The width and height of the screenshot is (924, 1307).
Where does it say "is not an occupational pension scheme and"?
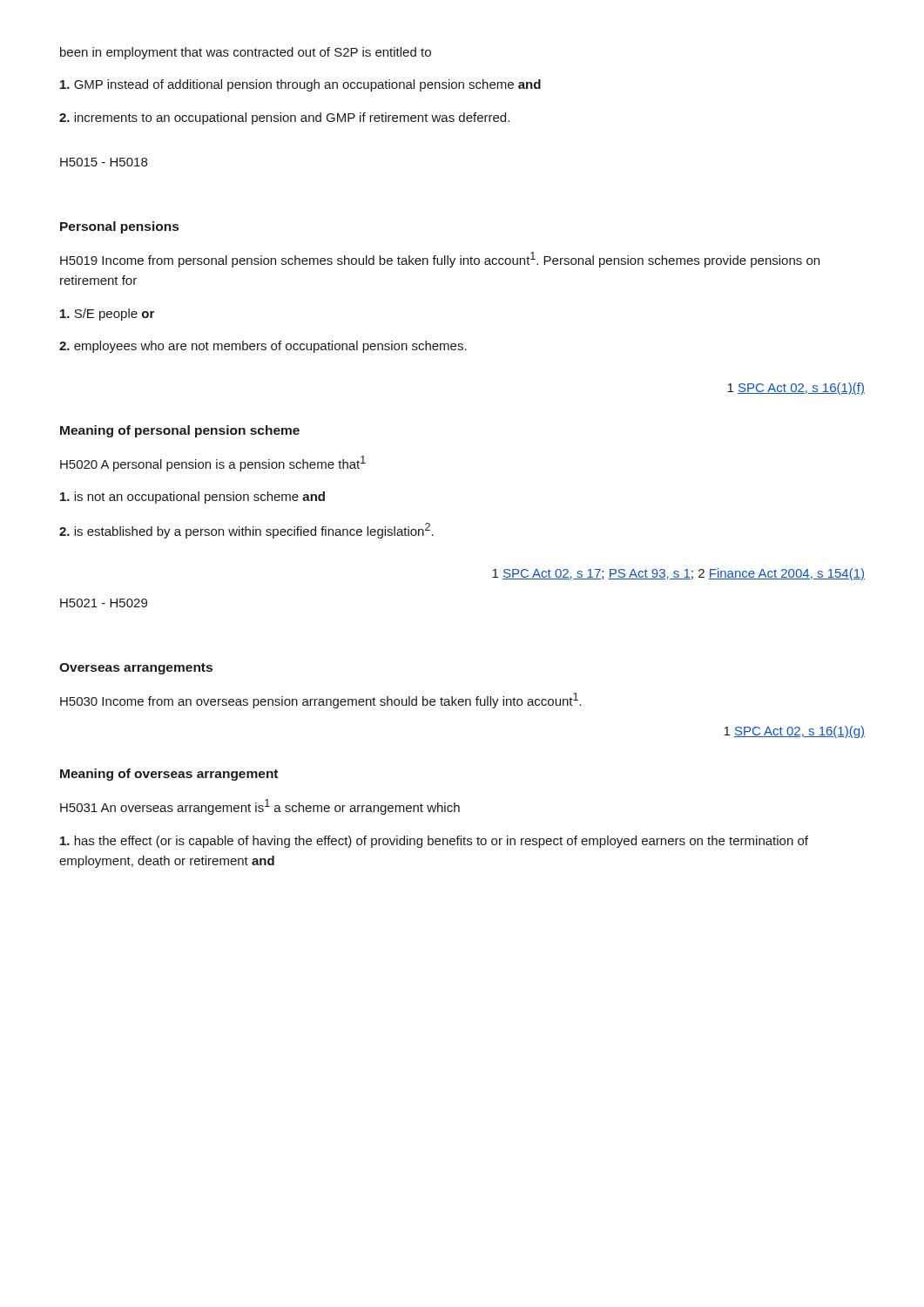192,496
